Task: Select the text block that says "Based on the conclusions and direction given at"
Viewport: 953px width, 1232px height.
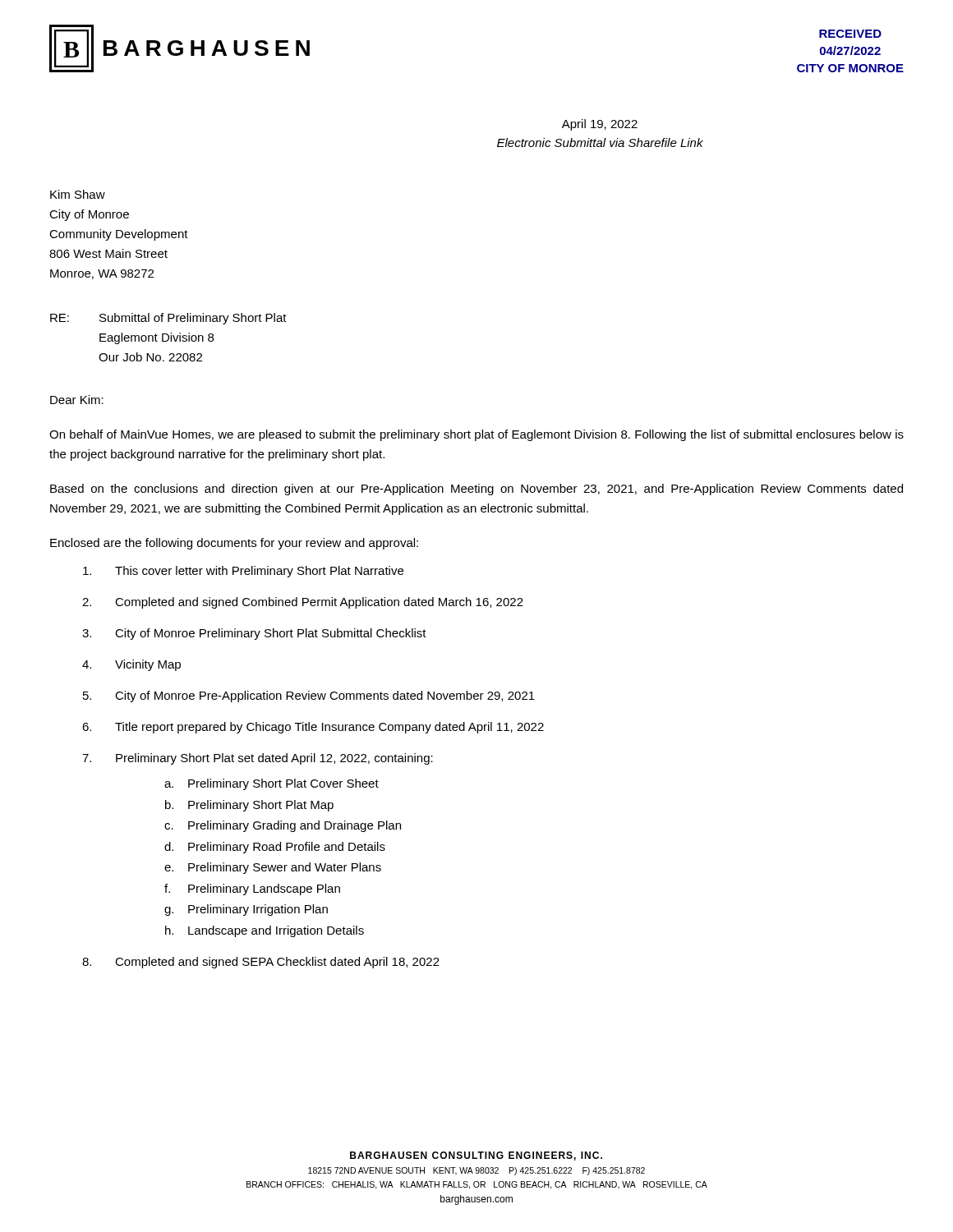Action: [476, 498]
